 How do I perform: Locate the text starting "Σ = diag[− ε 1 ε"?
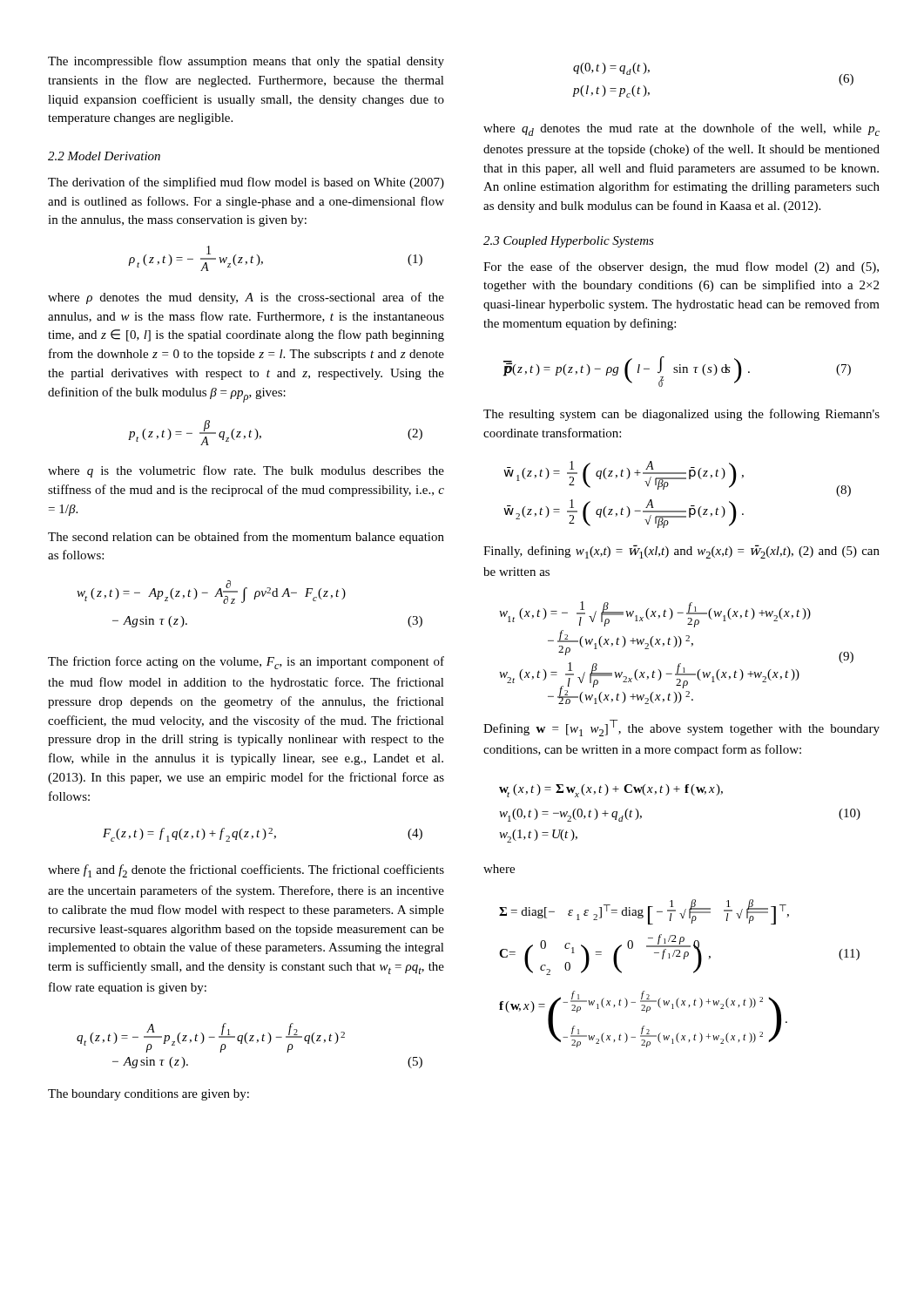point(681,978)
